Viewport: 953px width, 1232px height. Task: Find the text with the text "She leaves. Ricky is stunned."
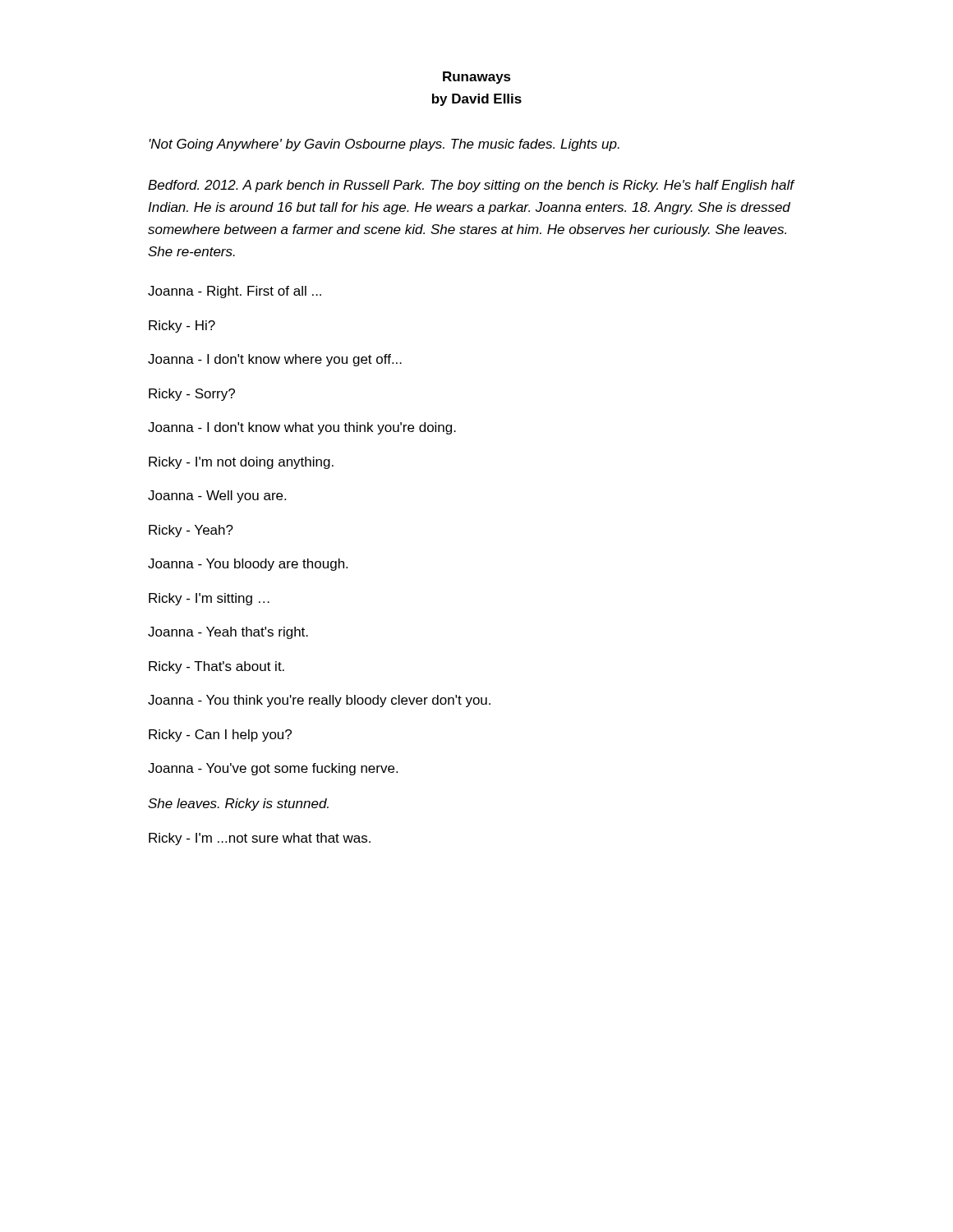tap(239, 804)
